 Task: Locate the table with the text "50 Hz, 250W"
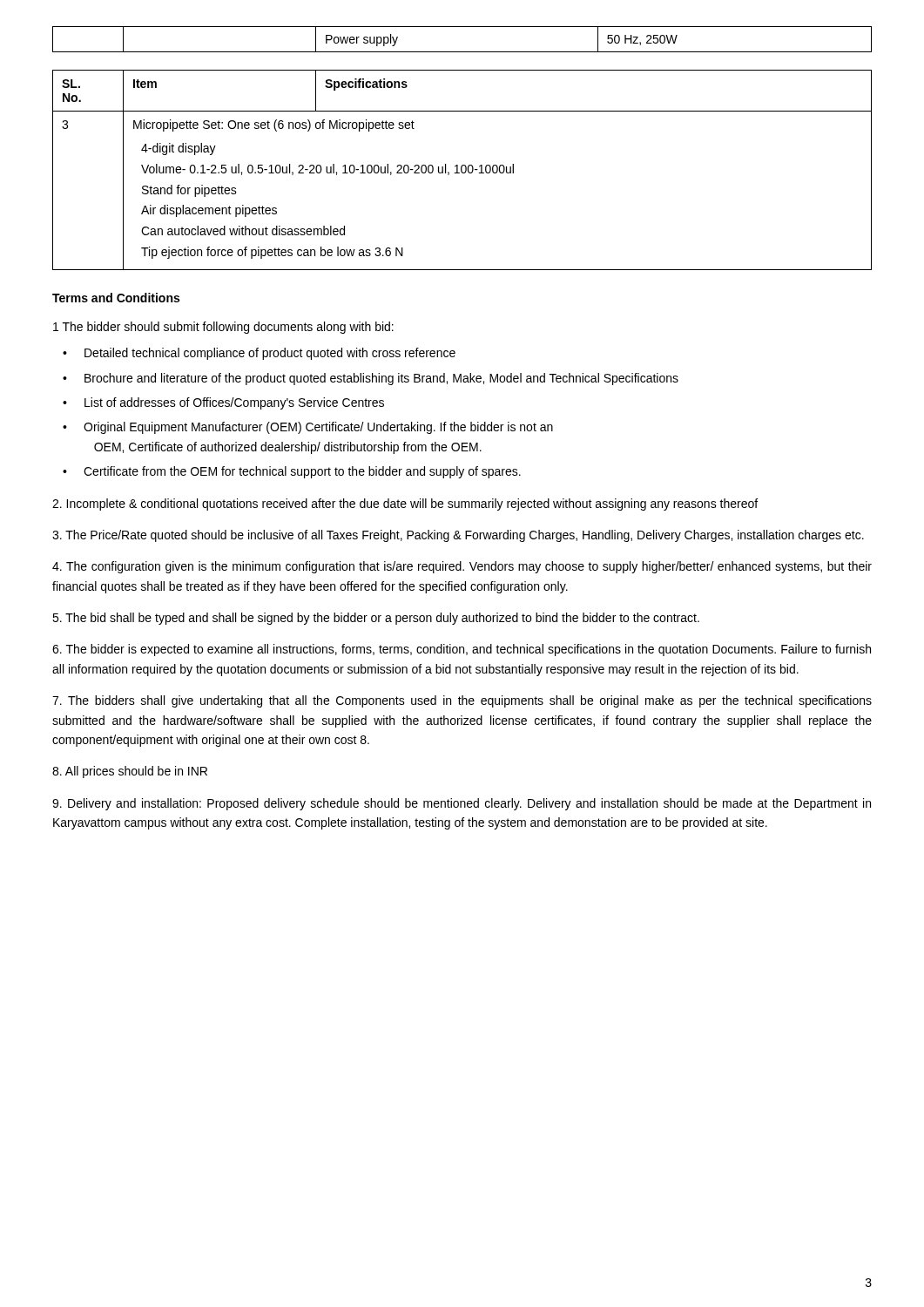(x=462, y=39)
